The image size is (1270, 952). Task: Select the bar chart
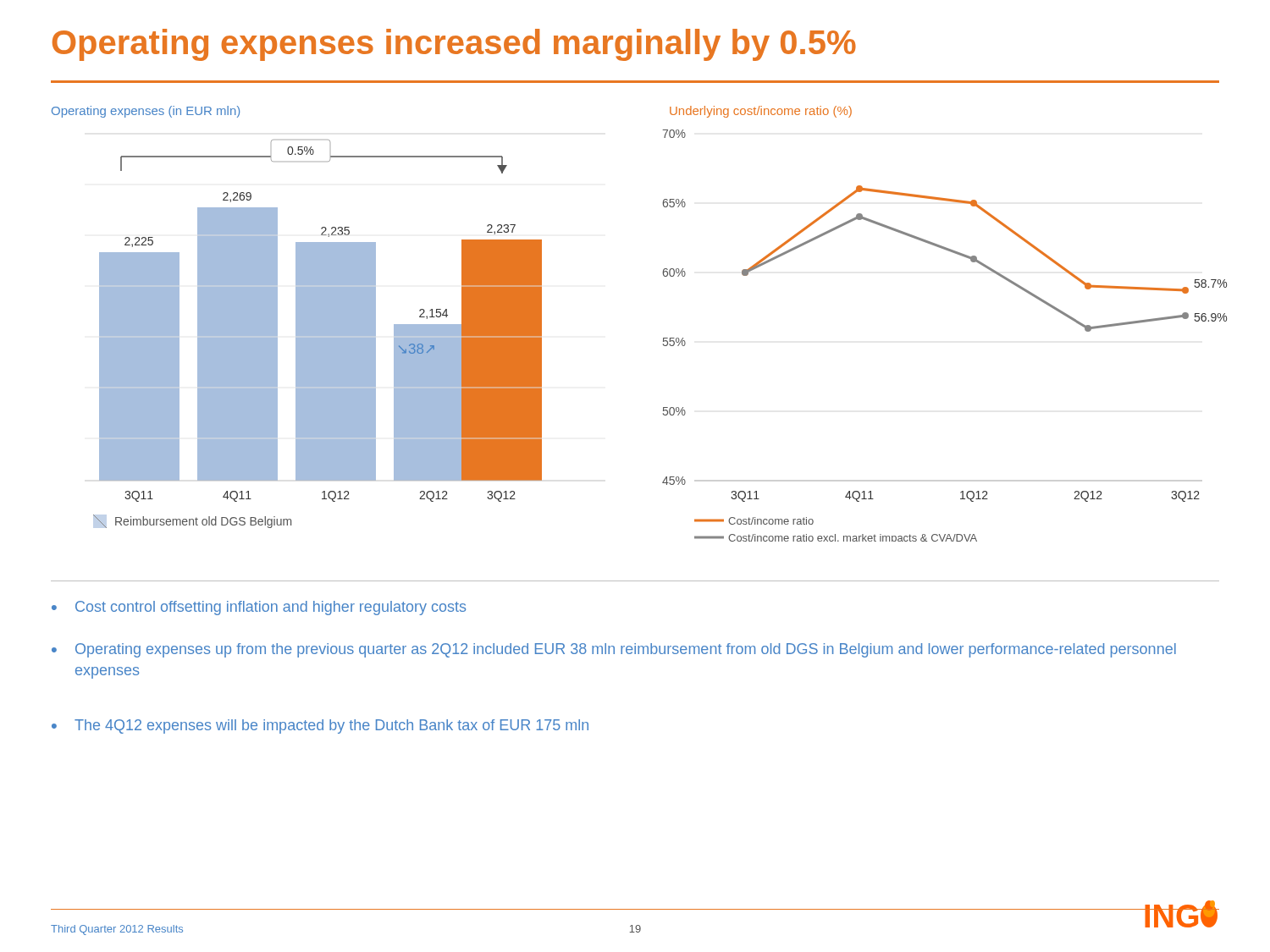pyautogui.click(x=334, y=317)
